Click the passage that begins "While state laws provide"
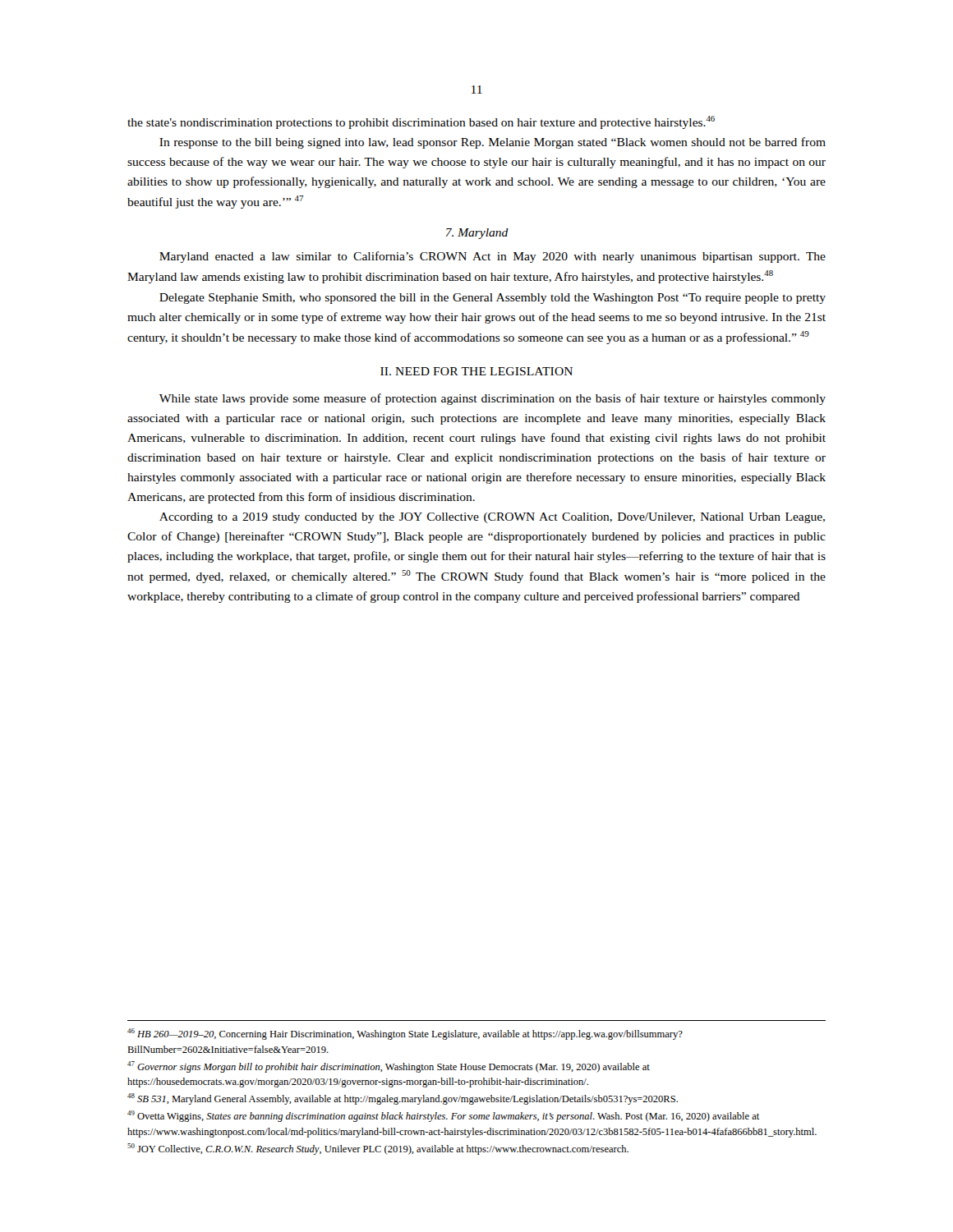The height and width of the screenshot is (1232, 953). 476,447
